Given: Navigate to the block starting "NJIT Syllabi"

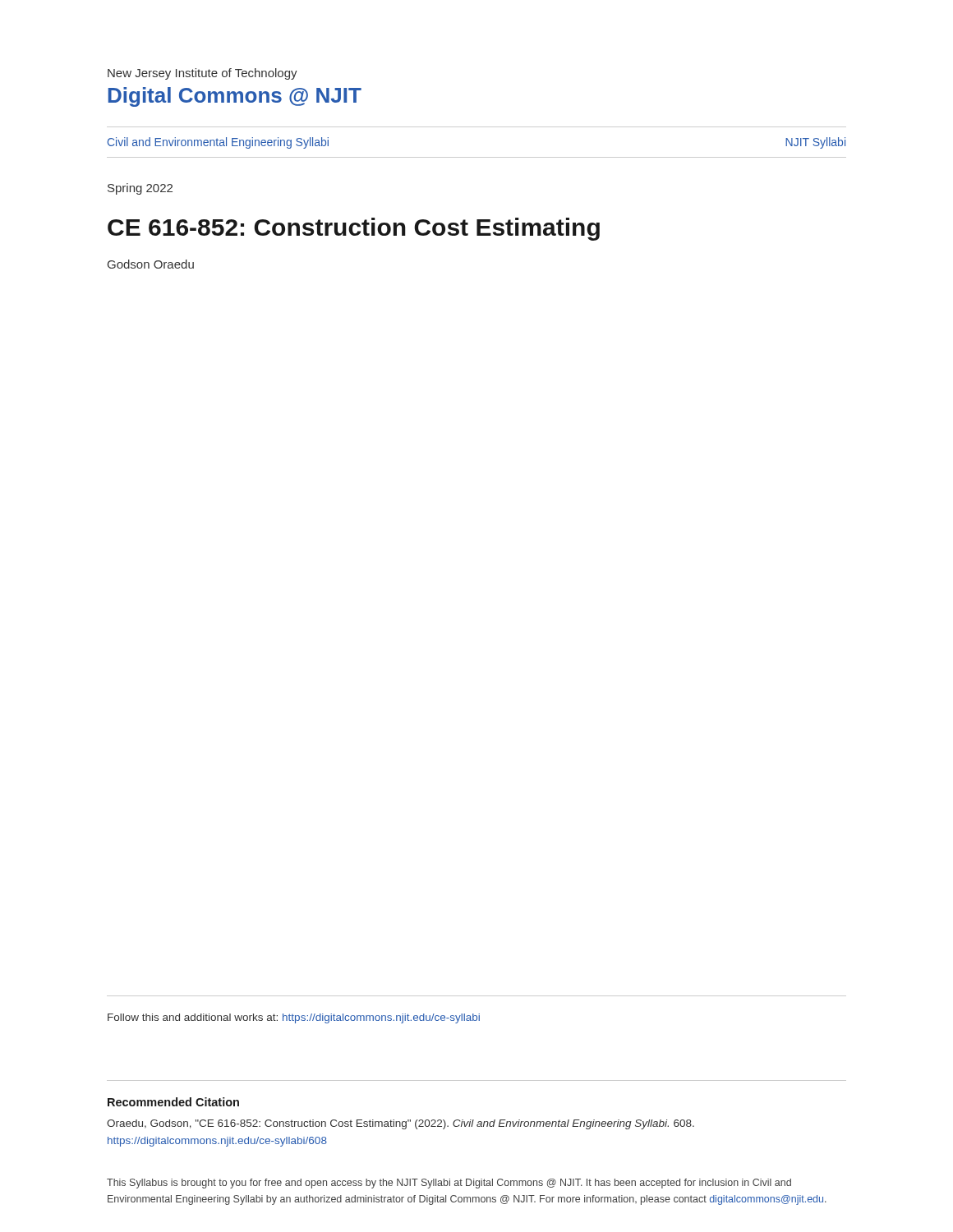Looking at the screenshot, I should [x=816, y=142].
